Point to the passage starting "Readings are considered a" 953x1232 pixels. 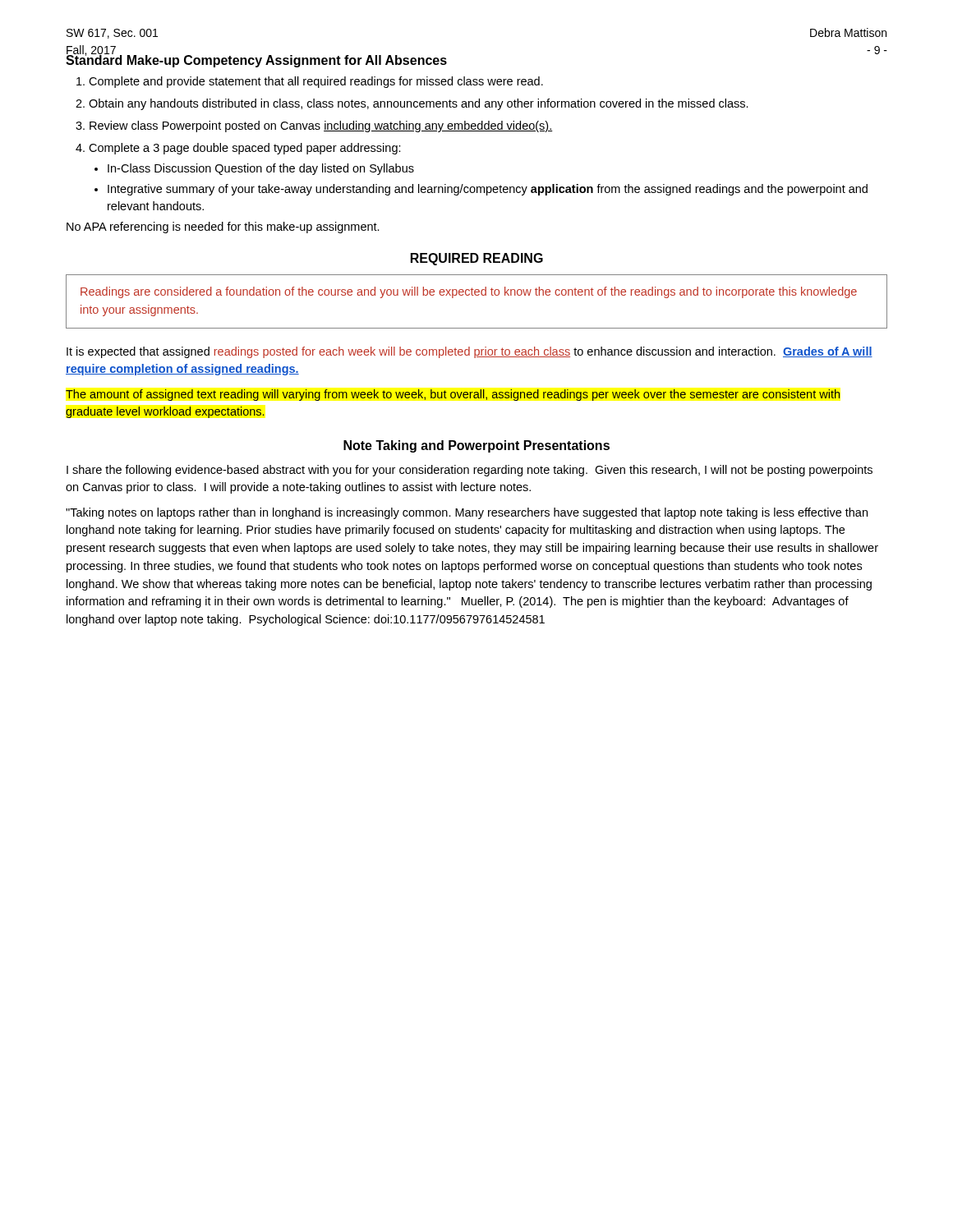[x=476, y=301]
